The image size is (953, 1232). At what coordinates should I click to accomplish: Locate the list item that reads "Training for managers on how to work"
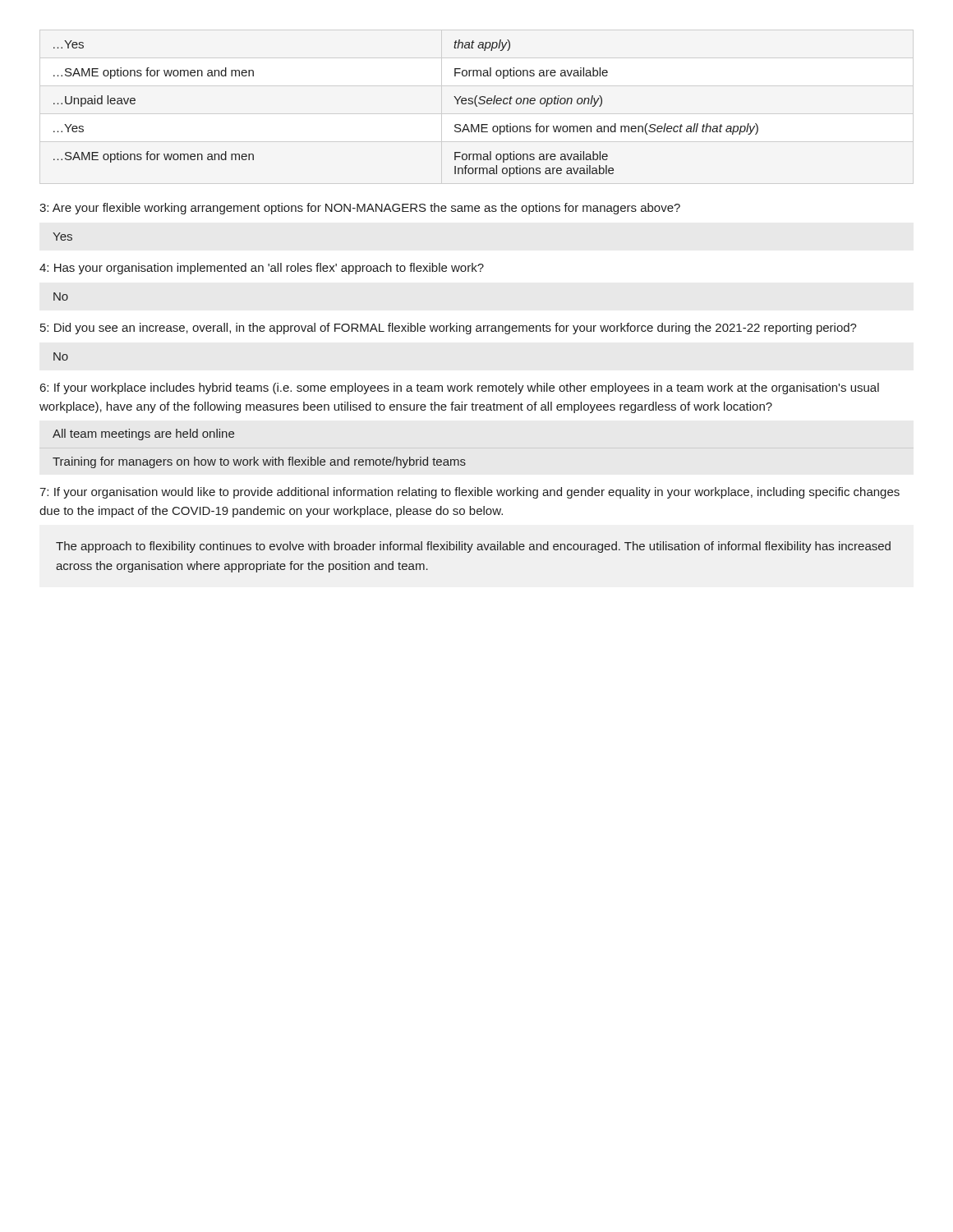pos(476,461)
